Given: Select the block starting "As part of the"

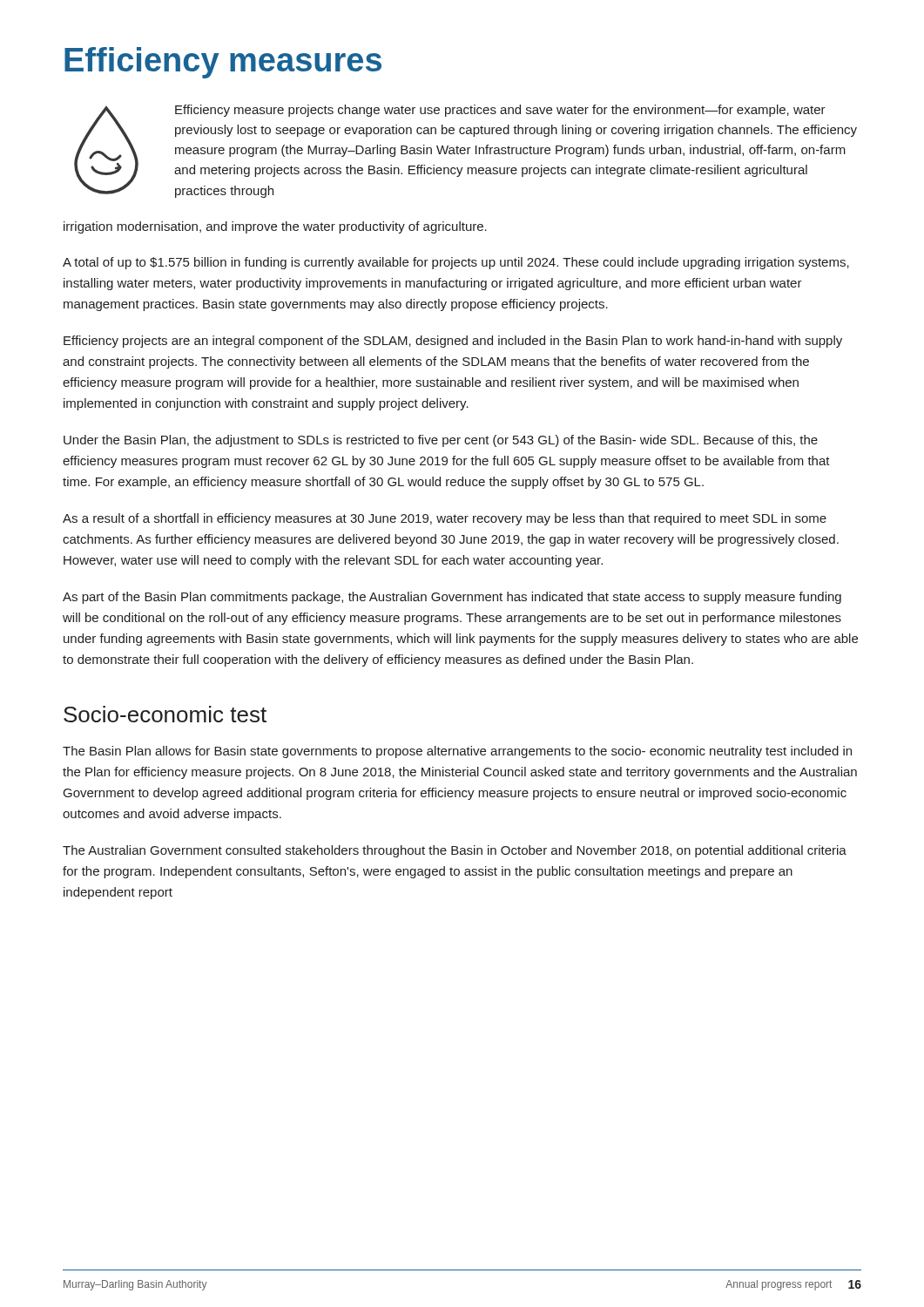Looking at the screenshot, I should tap(461, 628).
